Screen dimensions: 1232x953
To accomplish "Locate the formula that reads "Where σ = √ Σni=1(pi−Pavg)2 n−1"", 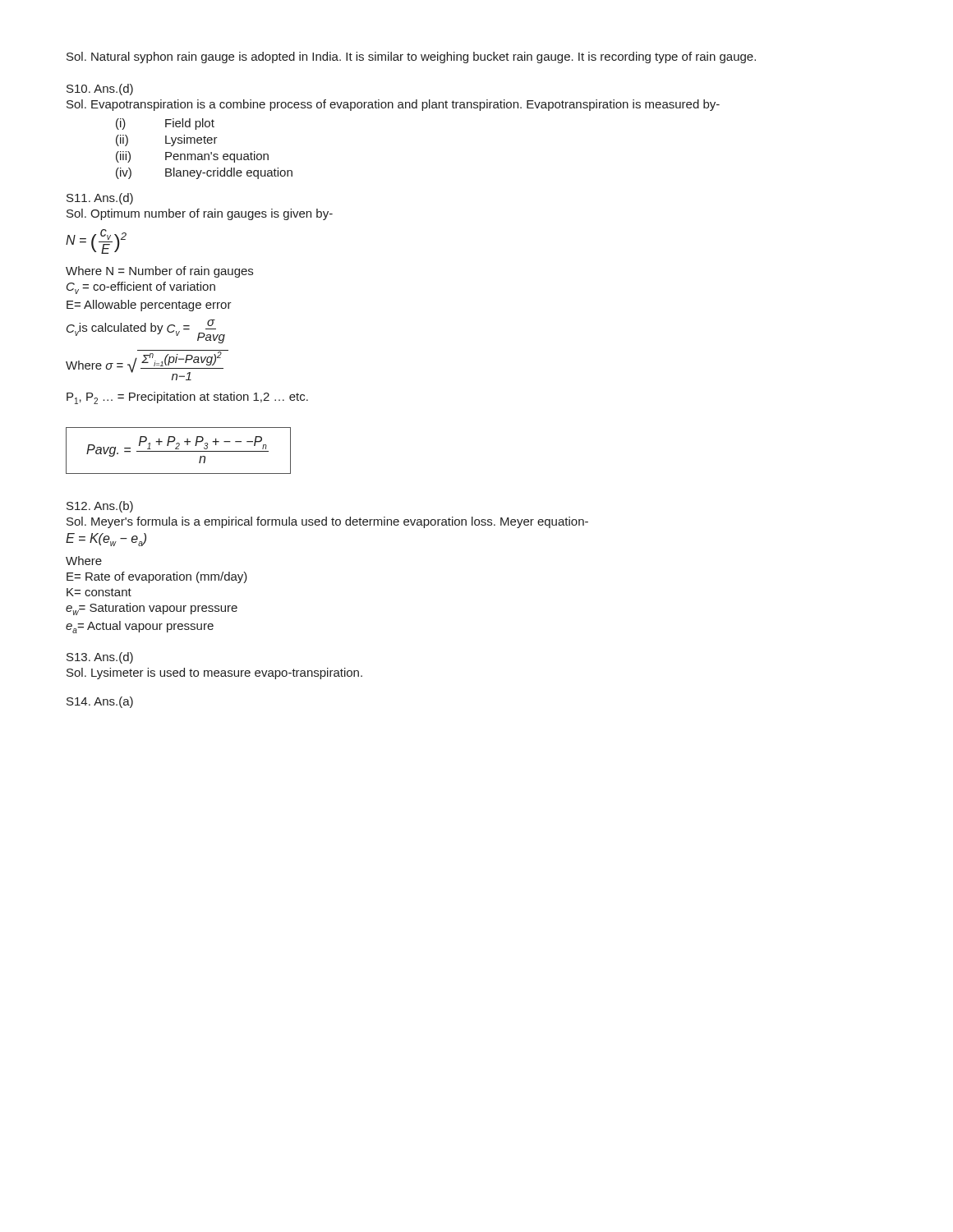I will [147, 366].
